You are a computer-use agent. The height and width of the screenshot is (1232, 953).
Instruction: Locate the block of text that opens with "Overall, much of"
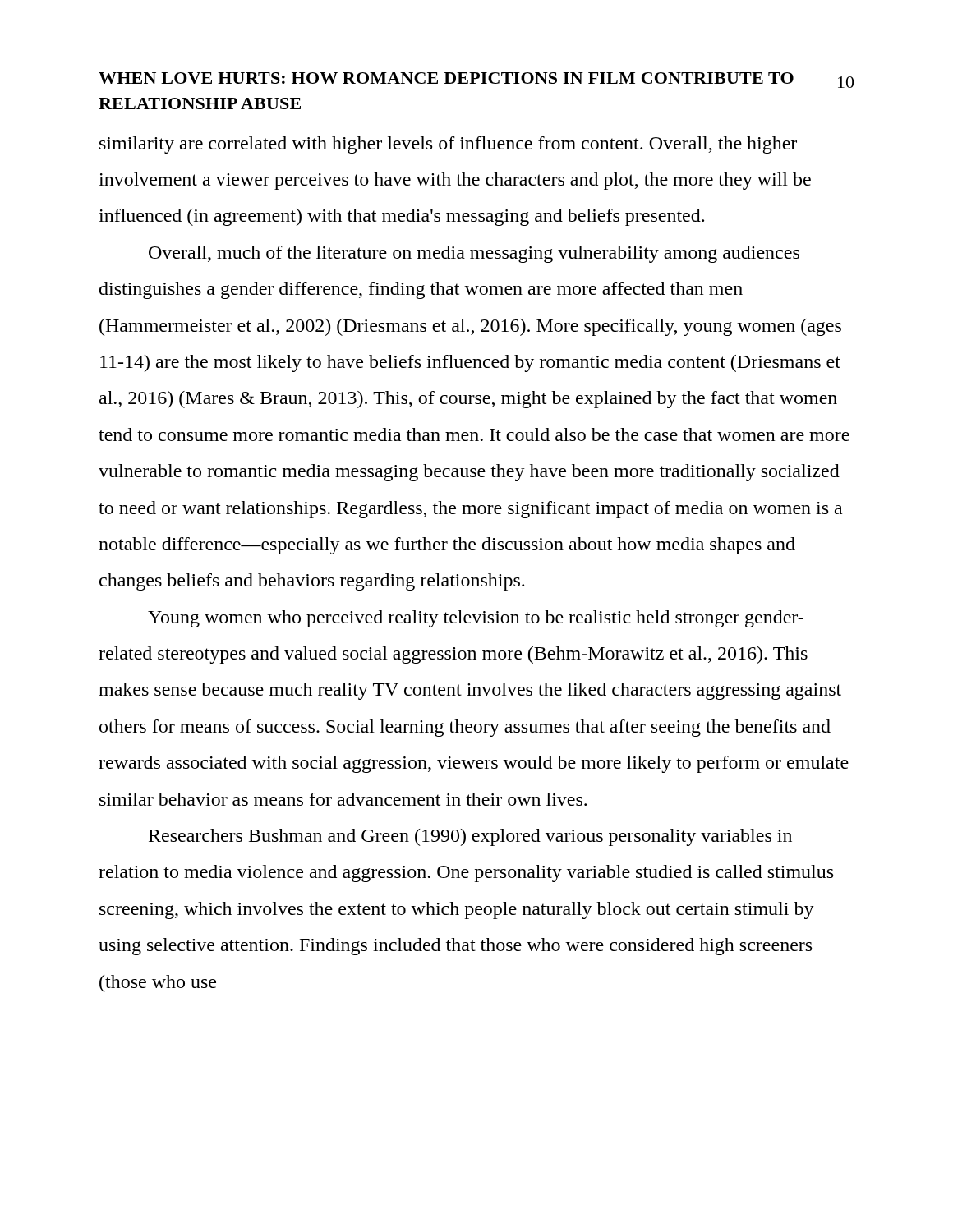click(x=474, y=254)
